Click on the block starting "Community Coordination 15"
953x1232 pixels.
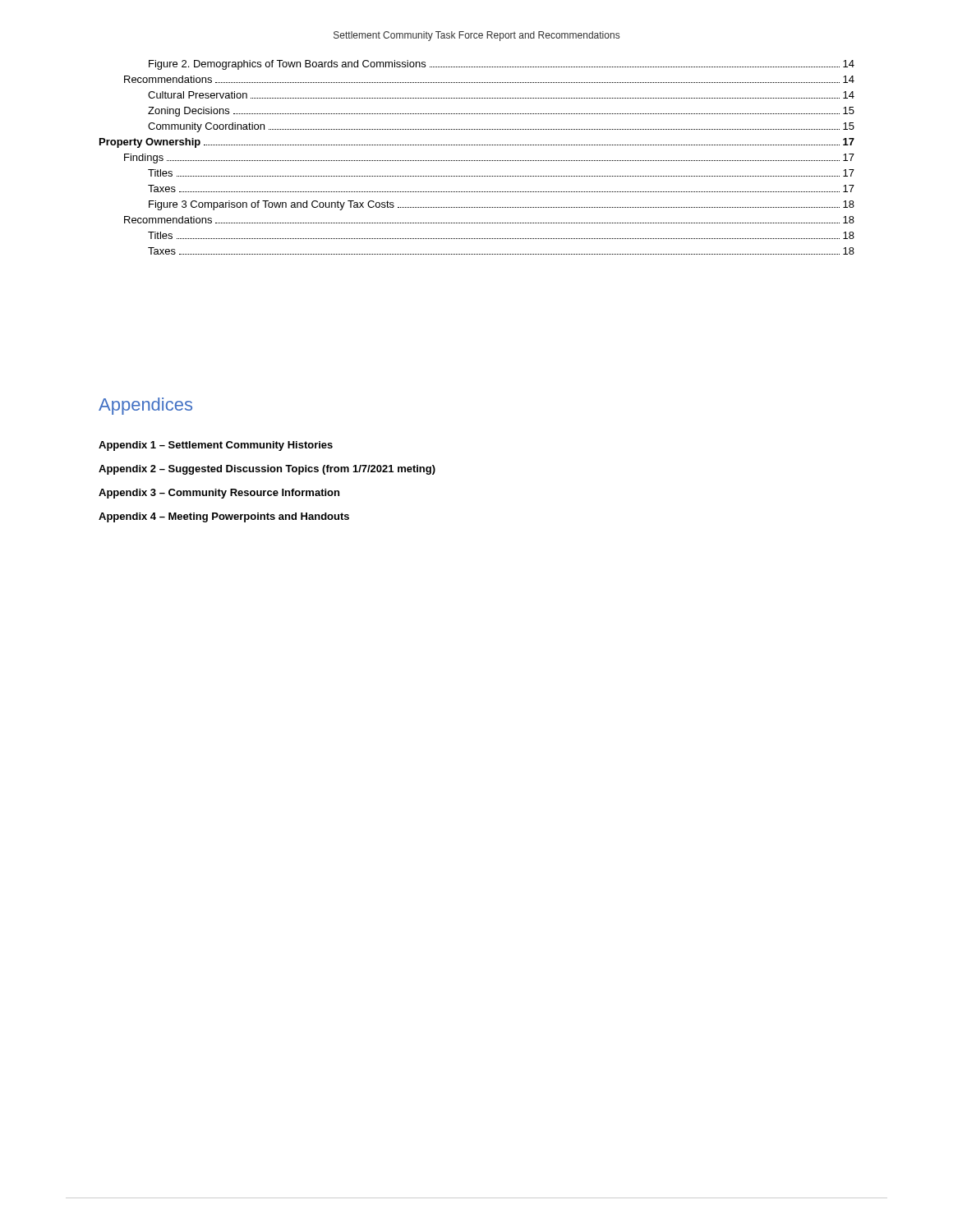pyautogui.click(x=501, y=126)
